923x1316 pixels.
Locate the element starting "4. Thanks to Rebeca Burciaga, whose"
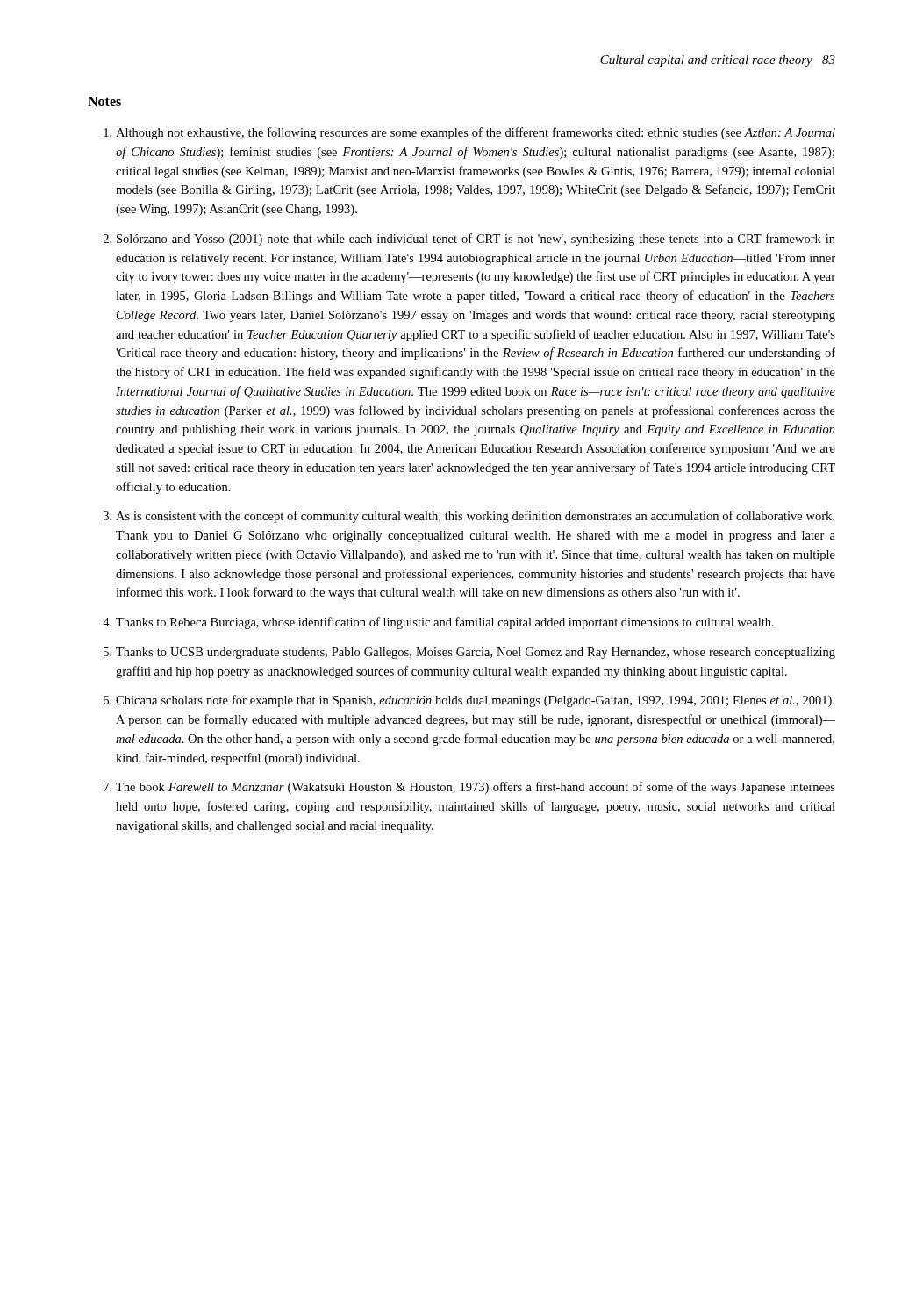[x=462, y=623]
